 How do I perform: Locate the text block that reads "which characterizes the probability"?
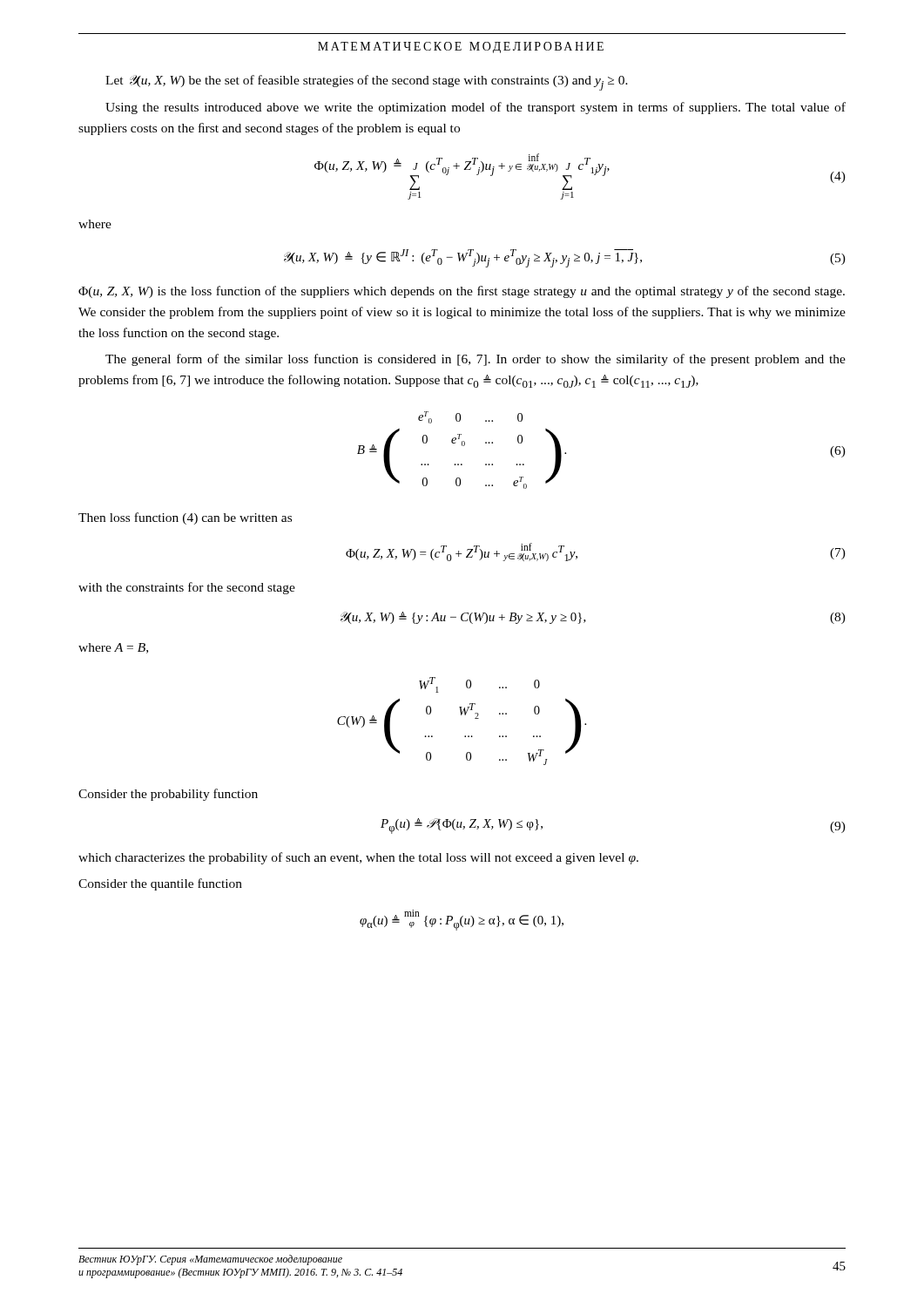462,858
